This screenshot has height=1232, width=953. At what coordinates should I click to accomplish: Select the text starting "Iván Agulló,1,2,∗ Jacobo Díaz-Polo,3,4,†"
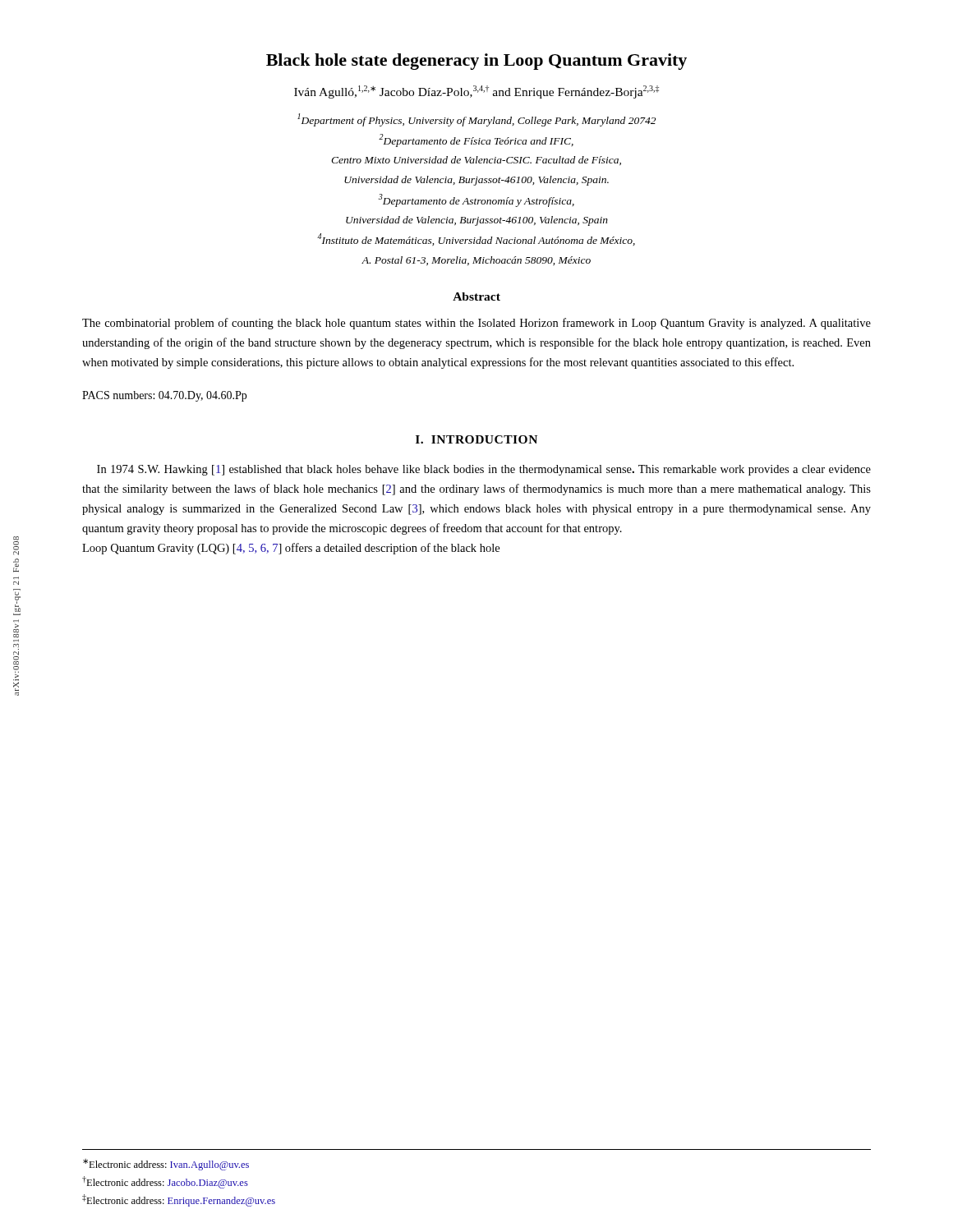pyautogui.click(x=476, y=91)
